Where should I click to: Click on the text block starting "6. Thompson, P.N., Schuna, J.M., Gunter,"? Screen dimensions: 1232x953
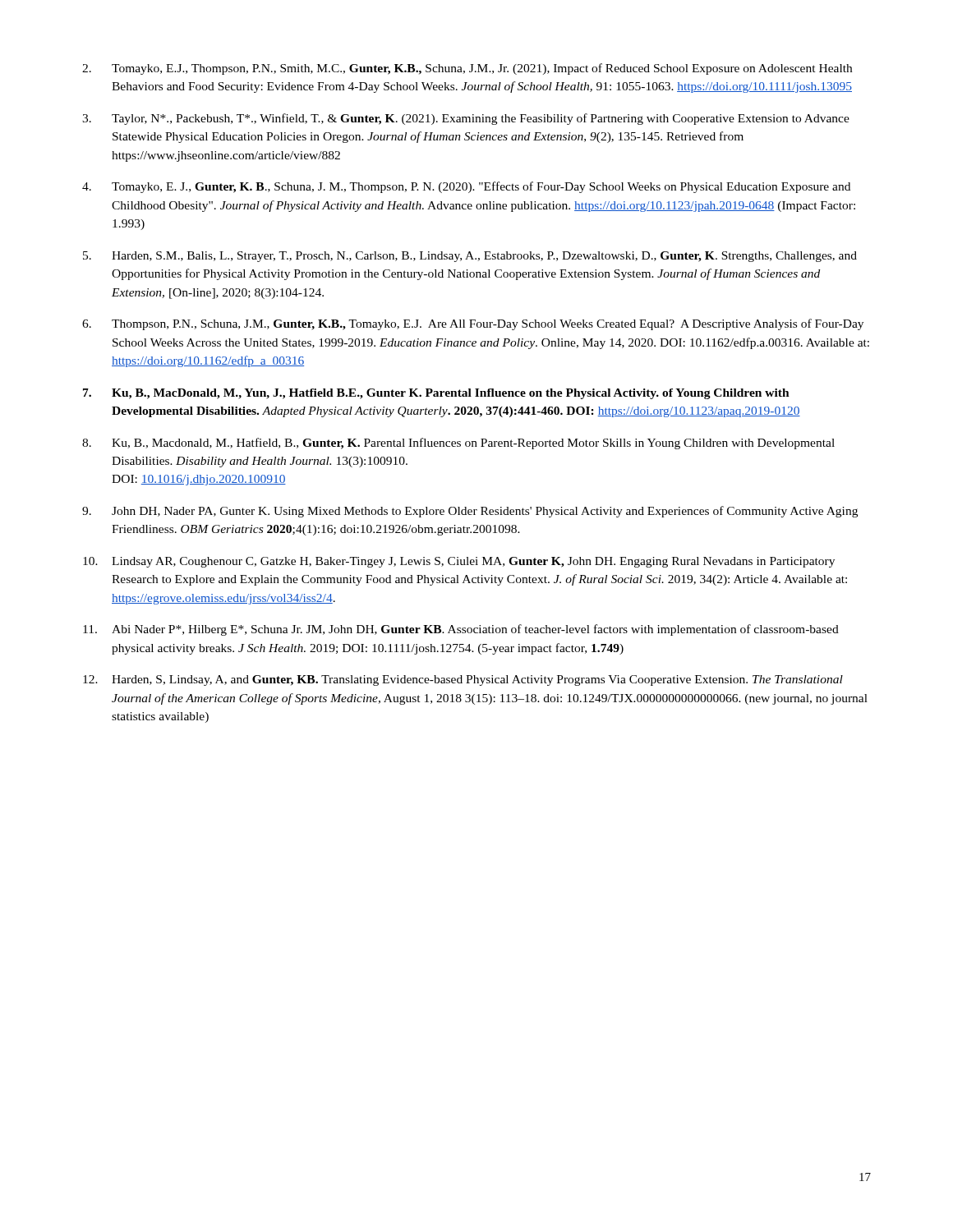point(476,342)
